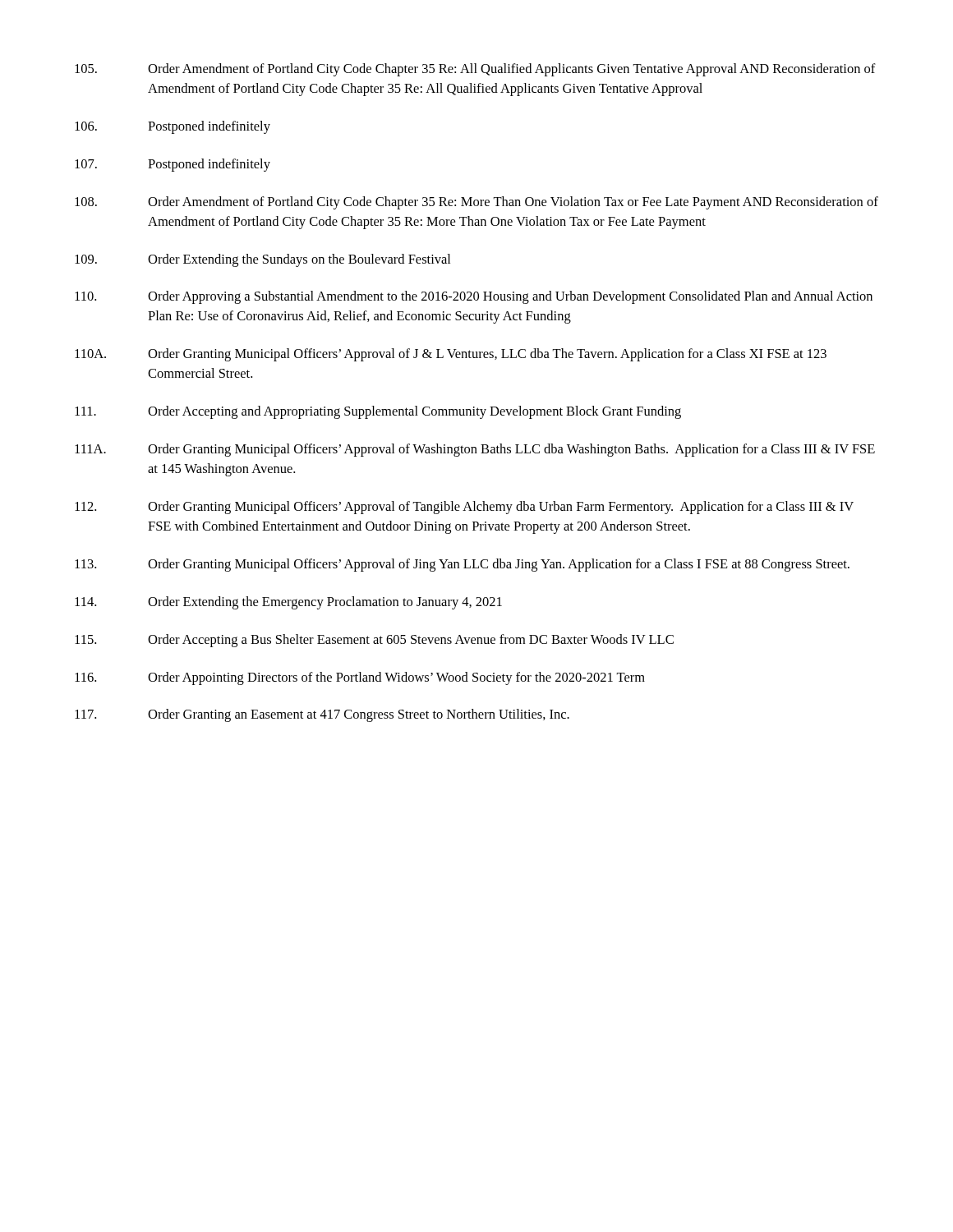Viewport: 953px width, 1232px height.
Task: Select the text starting "111. Order Accepting and Appropriating"
Action: click(476, 412)
